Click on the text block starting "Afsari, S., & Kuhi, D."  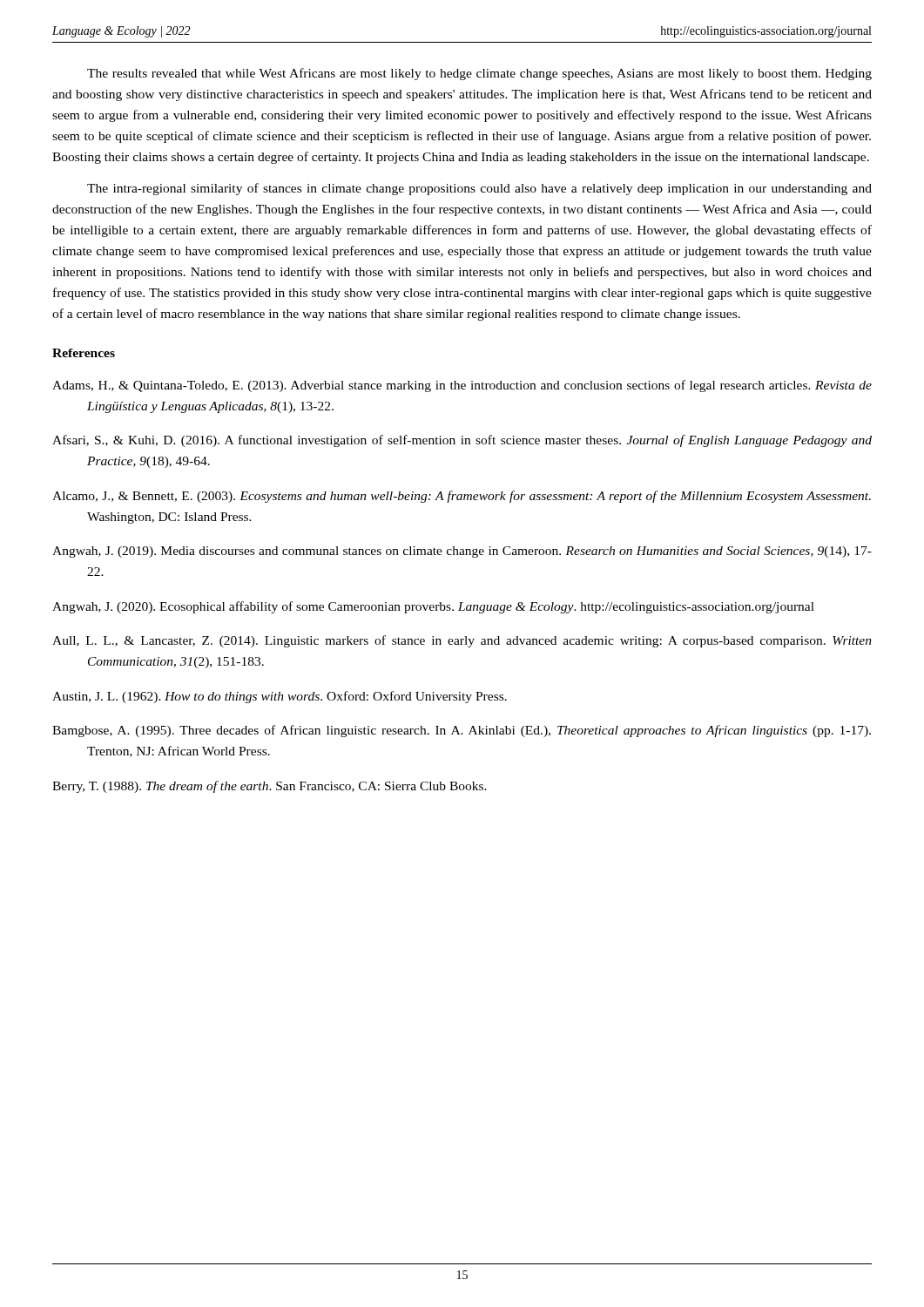462,451
